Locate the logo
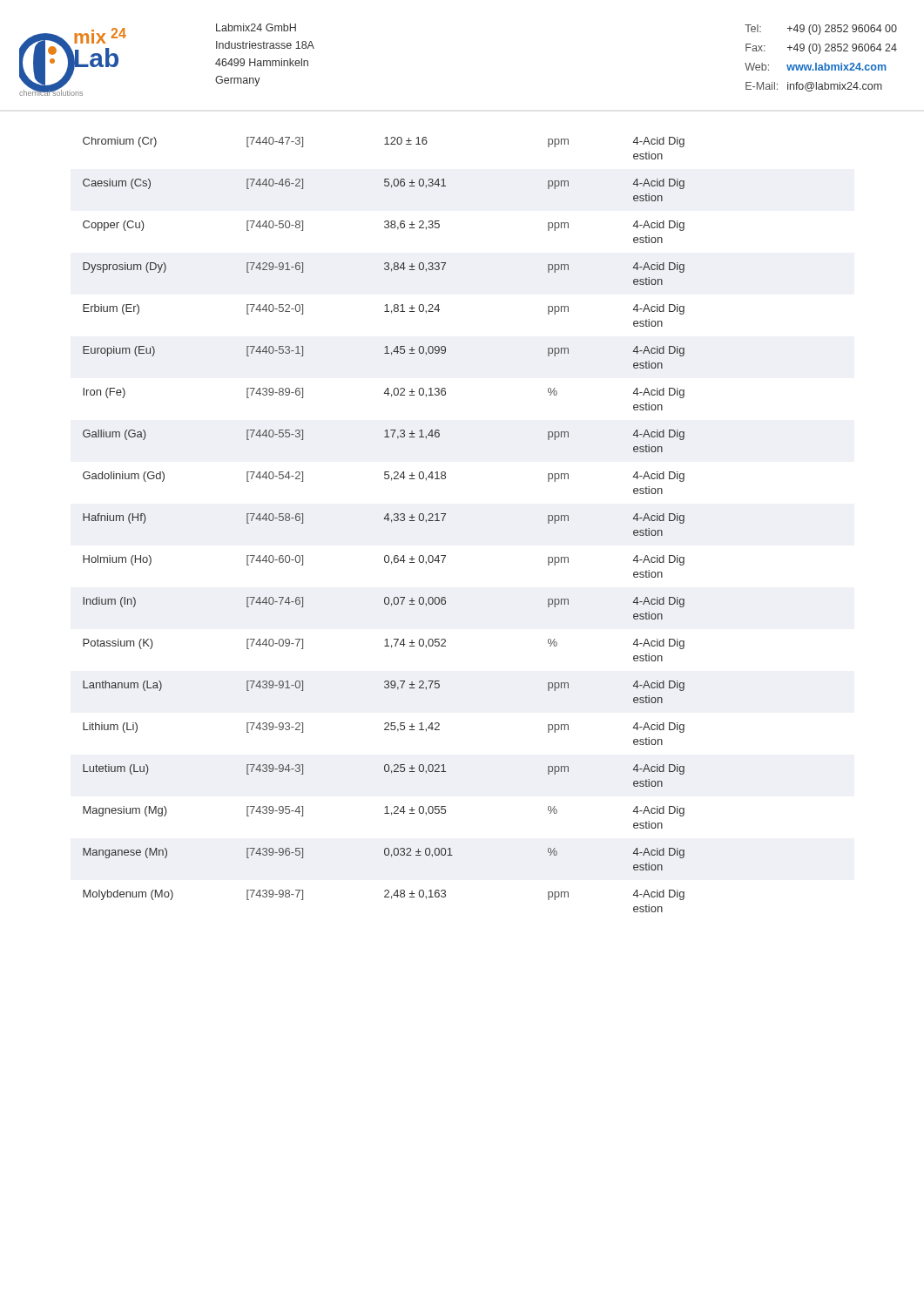 93,58
